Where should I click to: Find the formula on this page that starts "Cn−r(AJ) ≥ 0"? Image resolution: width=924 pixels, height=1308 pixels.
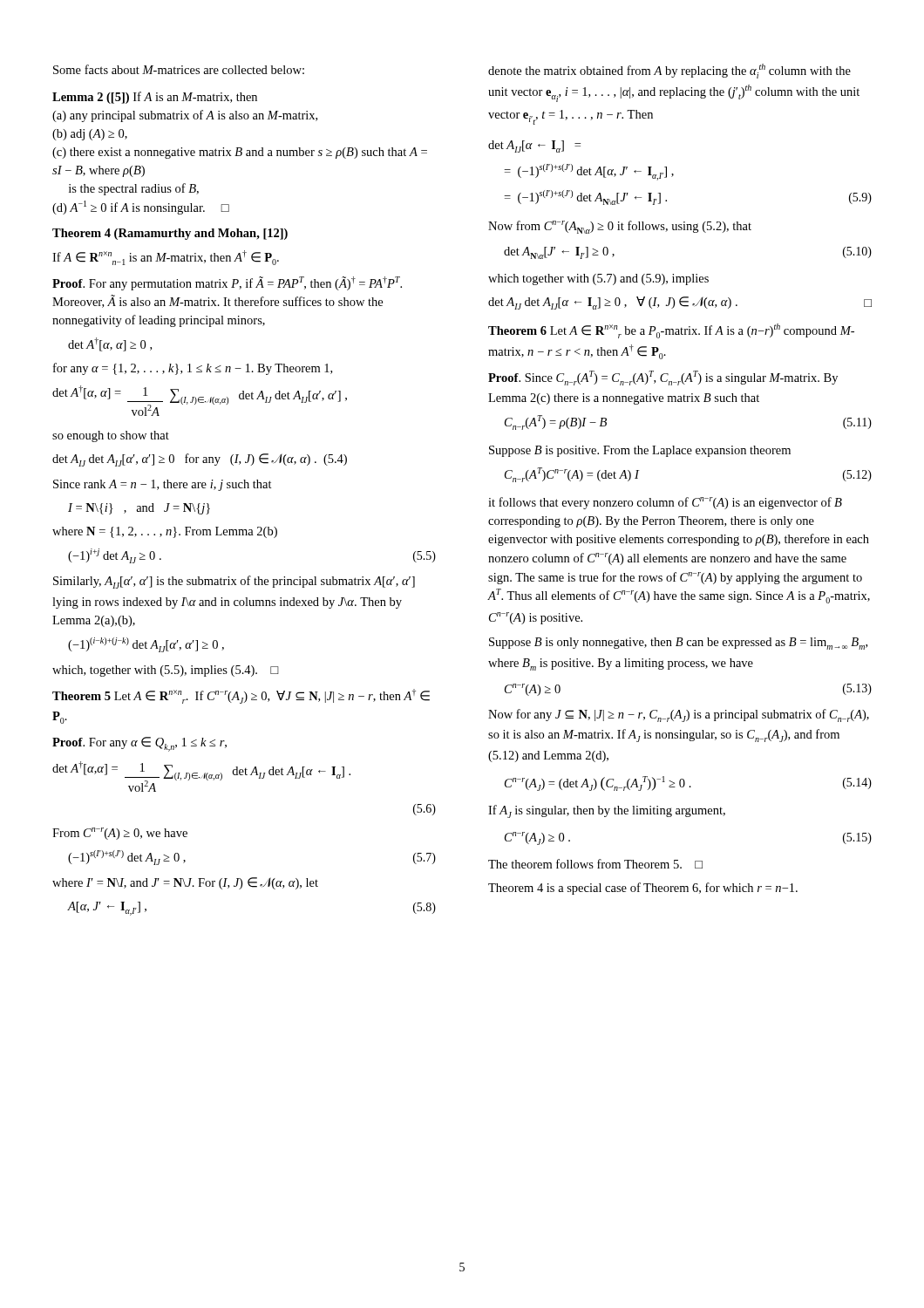point(535,838)
